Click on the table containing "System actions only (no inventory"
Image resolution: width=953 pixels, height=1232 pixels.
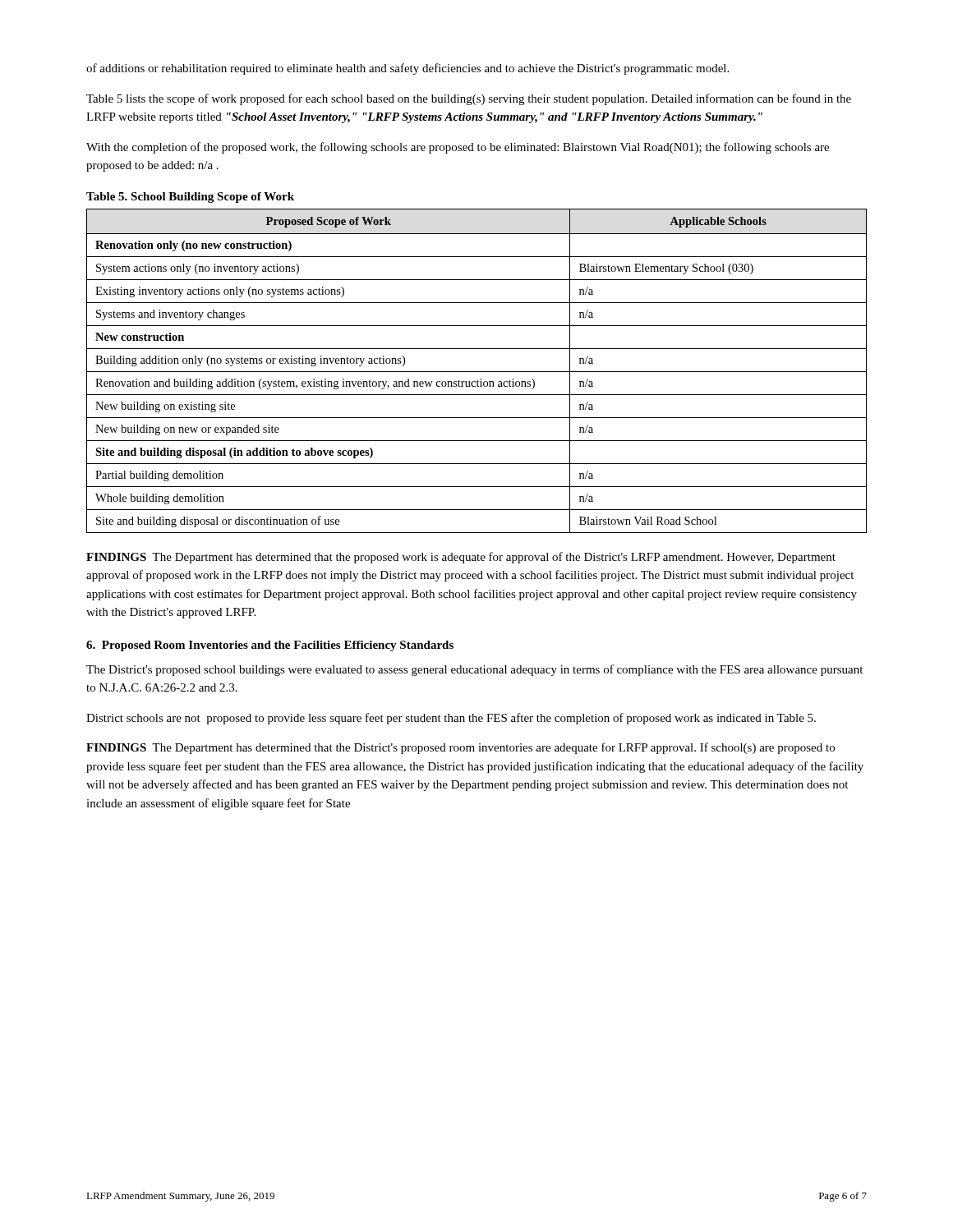pos(476,370)
